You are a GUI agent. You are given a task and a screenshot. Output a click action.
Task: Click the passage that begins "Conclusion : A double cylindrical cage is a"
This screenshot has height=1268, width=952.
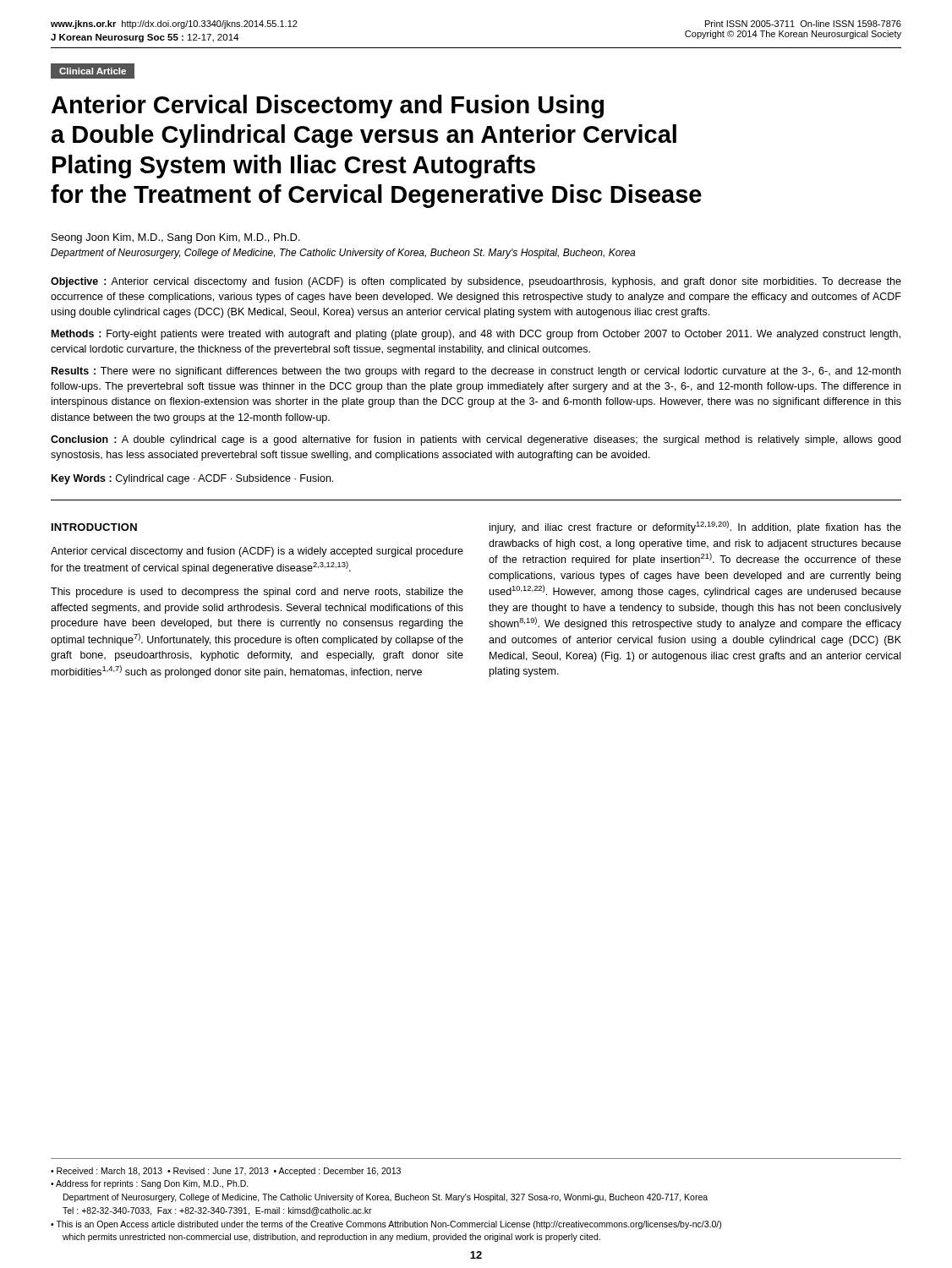476,447
